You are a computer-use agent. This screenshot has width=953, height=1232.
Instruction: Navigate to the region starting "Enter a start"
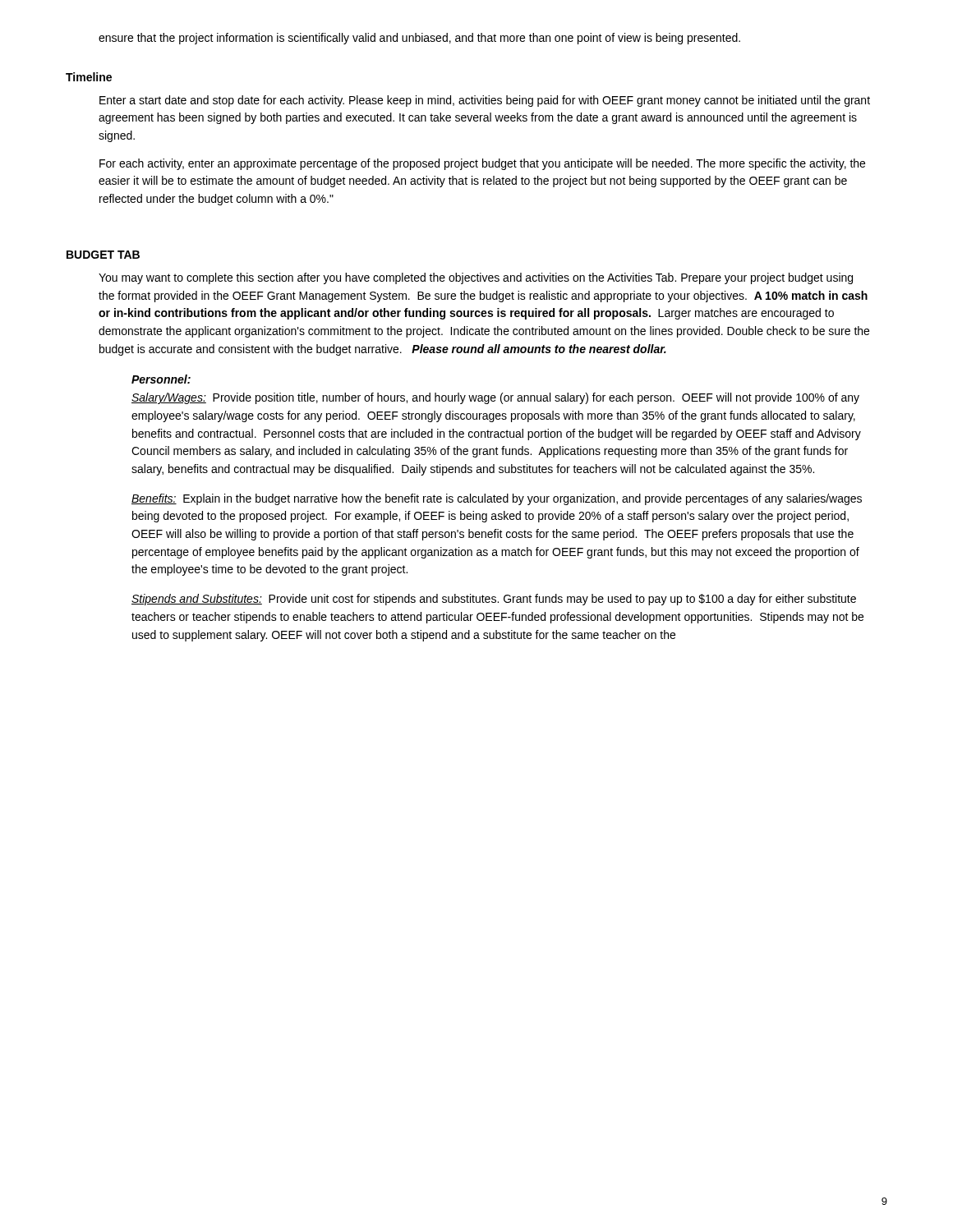484,118
